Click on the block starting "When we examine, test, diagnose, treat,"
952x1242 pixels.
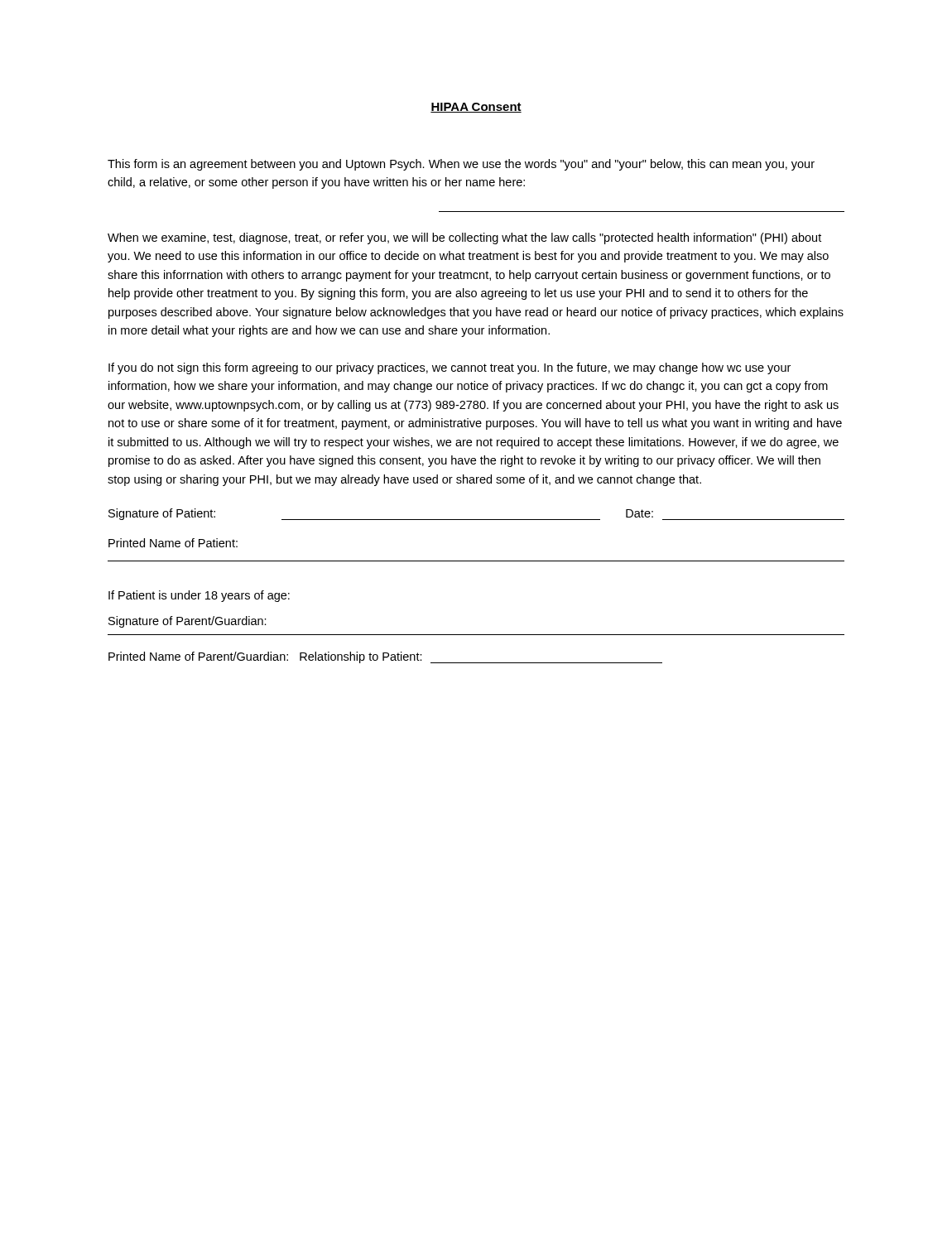(x=476, y=284)
